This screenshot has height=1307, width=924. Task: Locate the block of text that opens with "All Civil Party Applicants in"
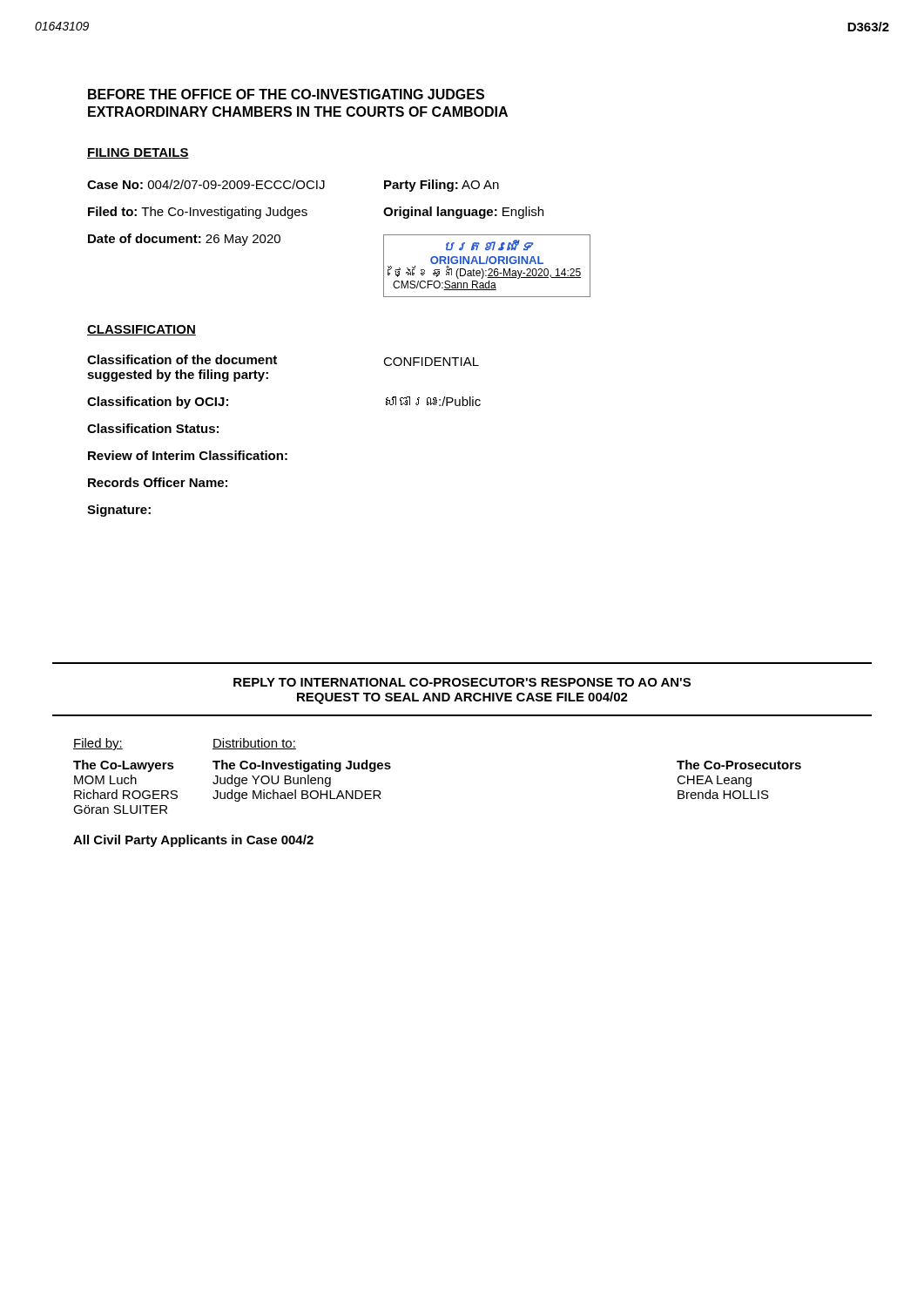coord(193,840)
